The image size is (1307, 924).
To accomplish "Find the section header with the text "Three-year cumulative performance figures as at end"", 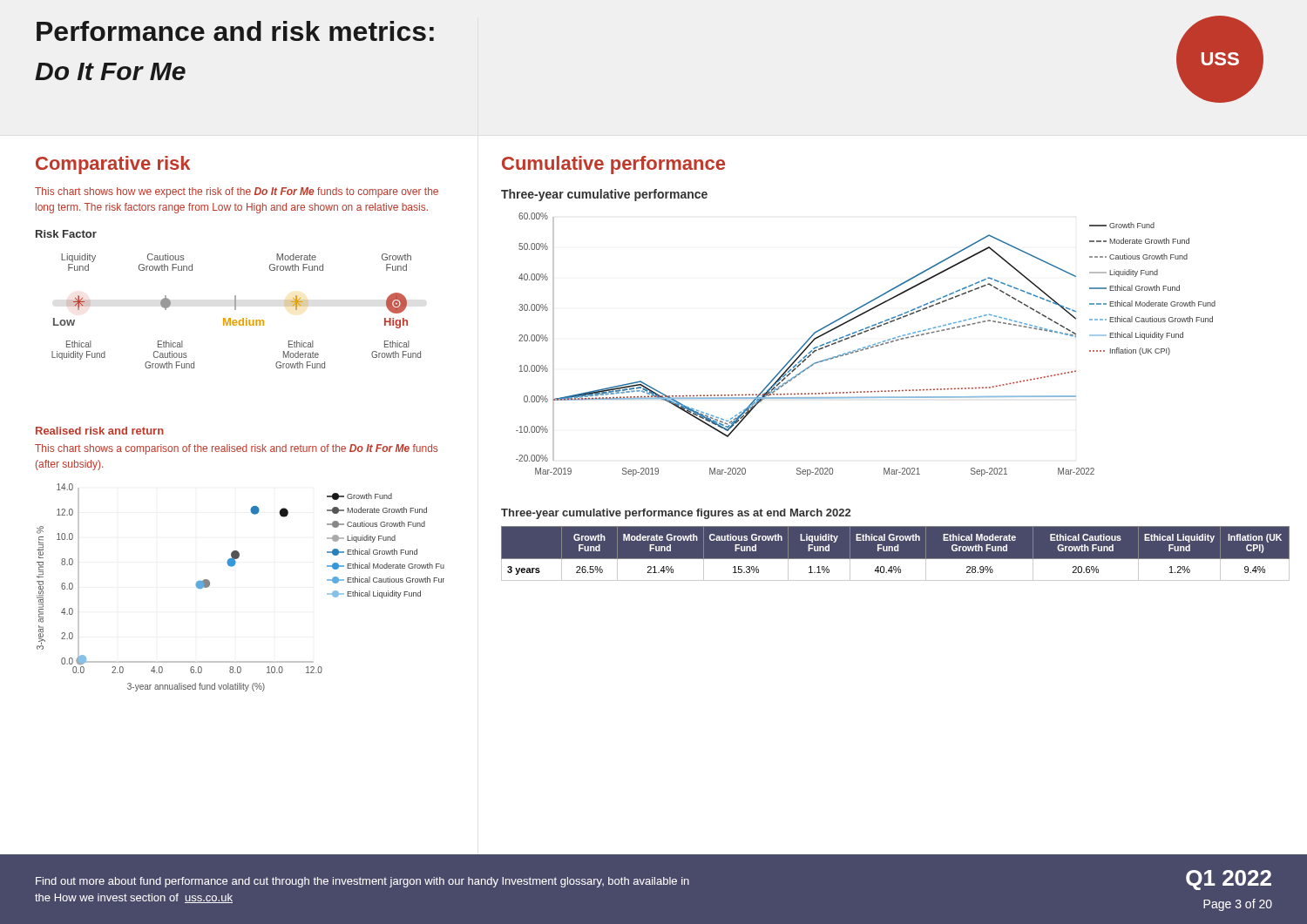I will click(676, 512).
